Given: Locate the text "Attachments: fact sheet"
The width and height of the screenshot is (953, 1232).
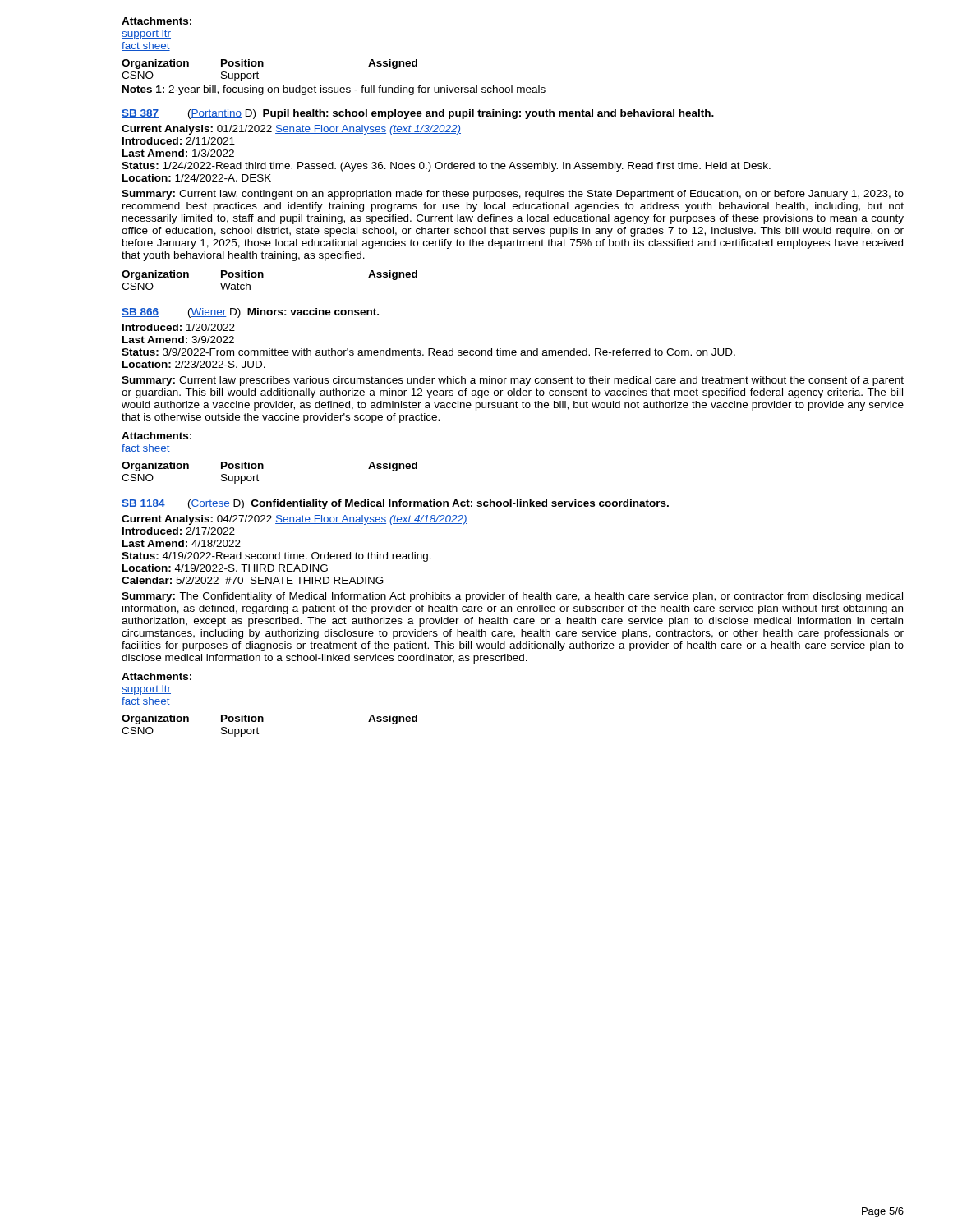Looking at the screenshot, I should pyautogui.click(x=157, y=436).
